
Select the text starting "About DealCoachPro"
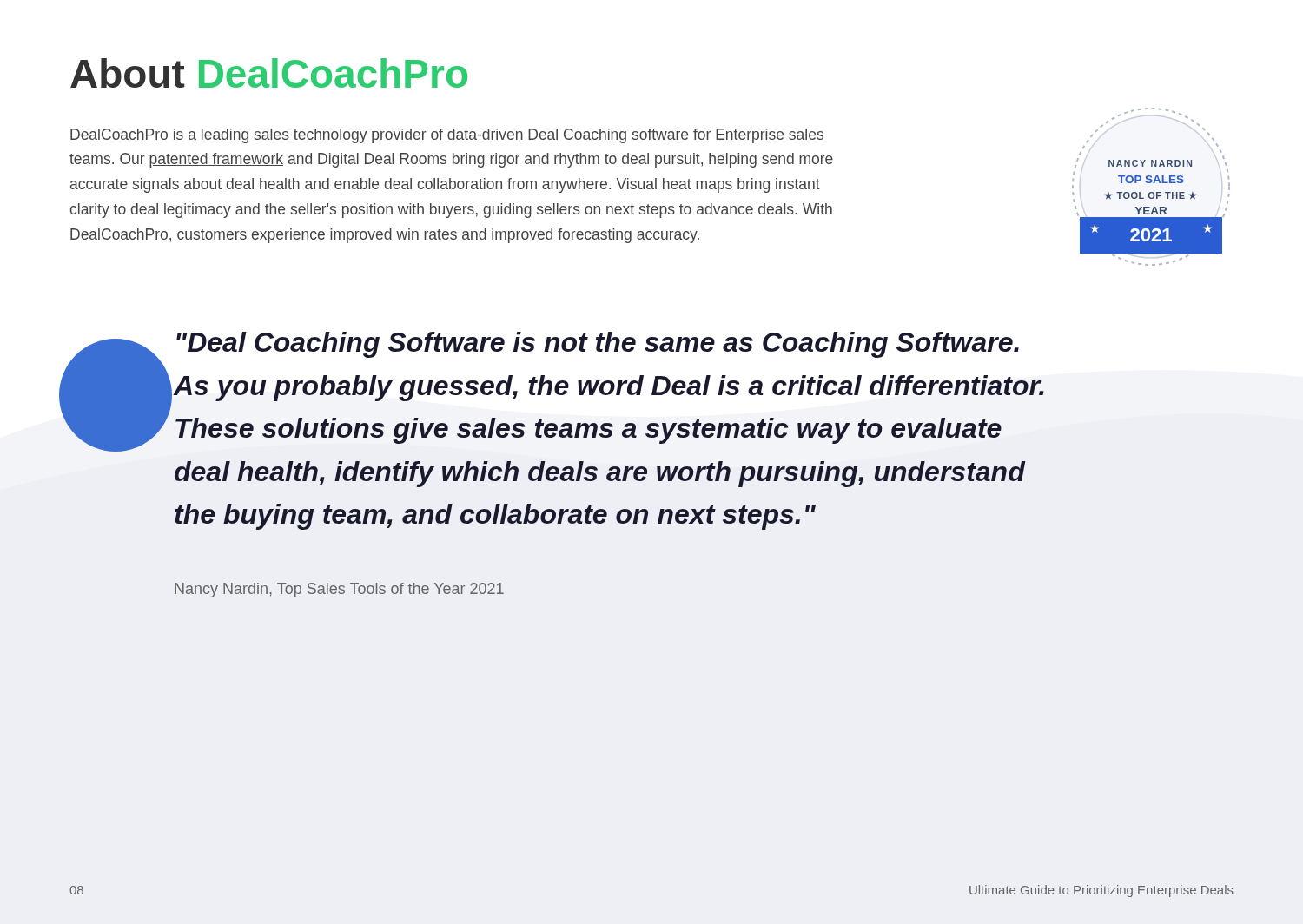pyautogui.click(x=452, y=74)
